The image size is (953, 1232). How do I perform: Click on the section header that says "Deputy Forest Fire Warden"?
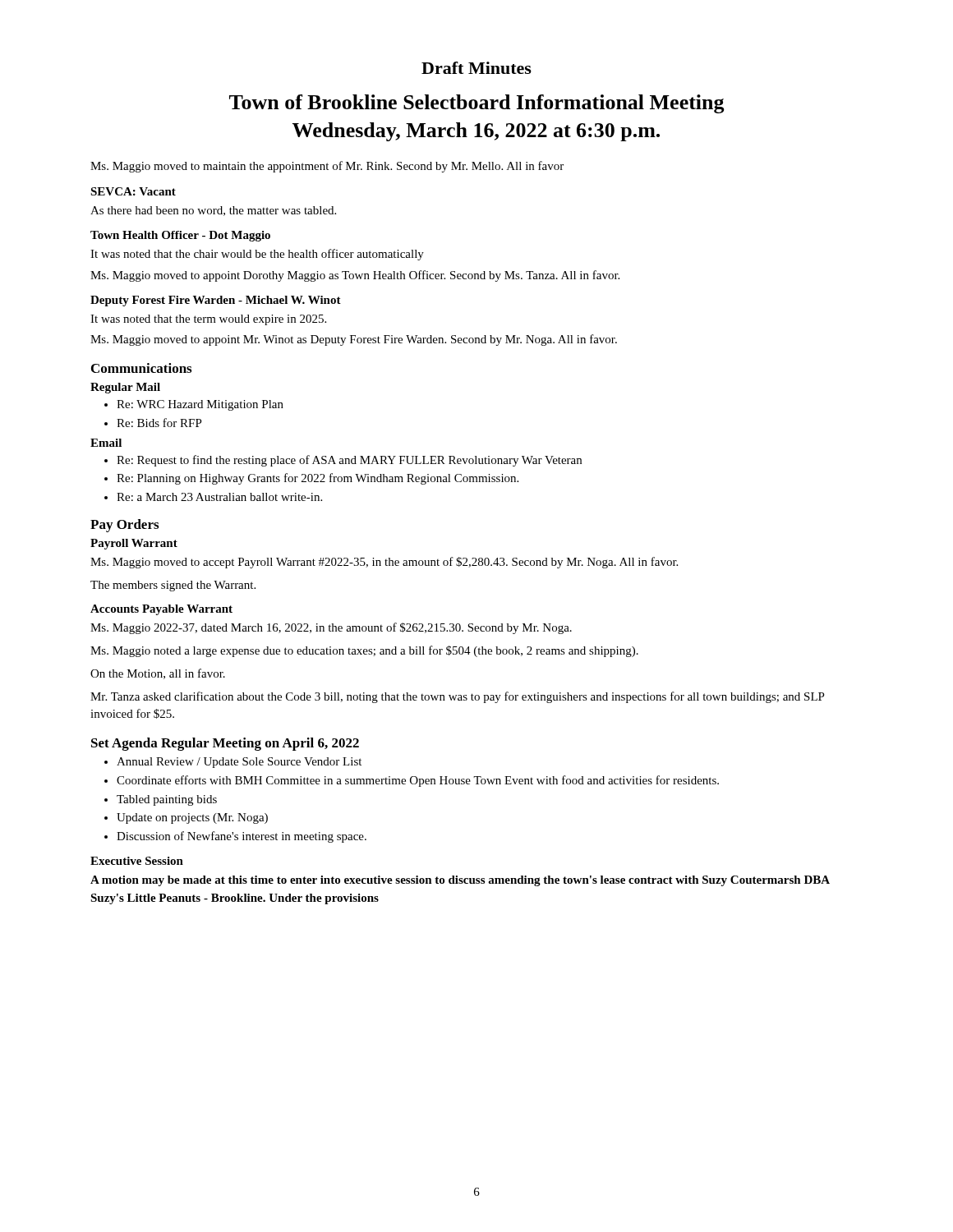(x=215, y=299)
